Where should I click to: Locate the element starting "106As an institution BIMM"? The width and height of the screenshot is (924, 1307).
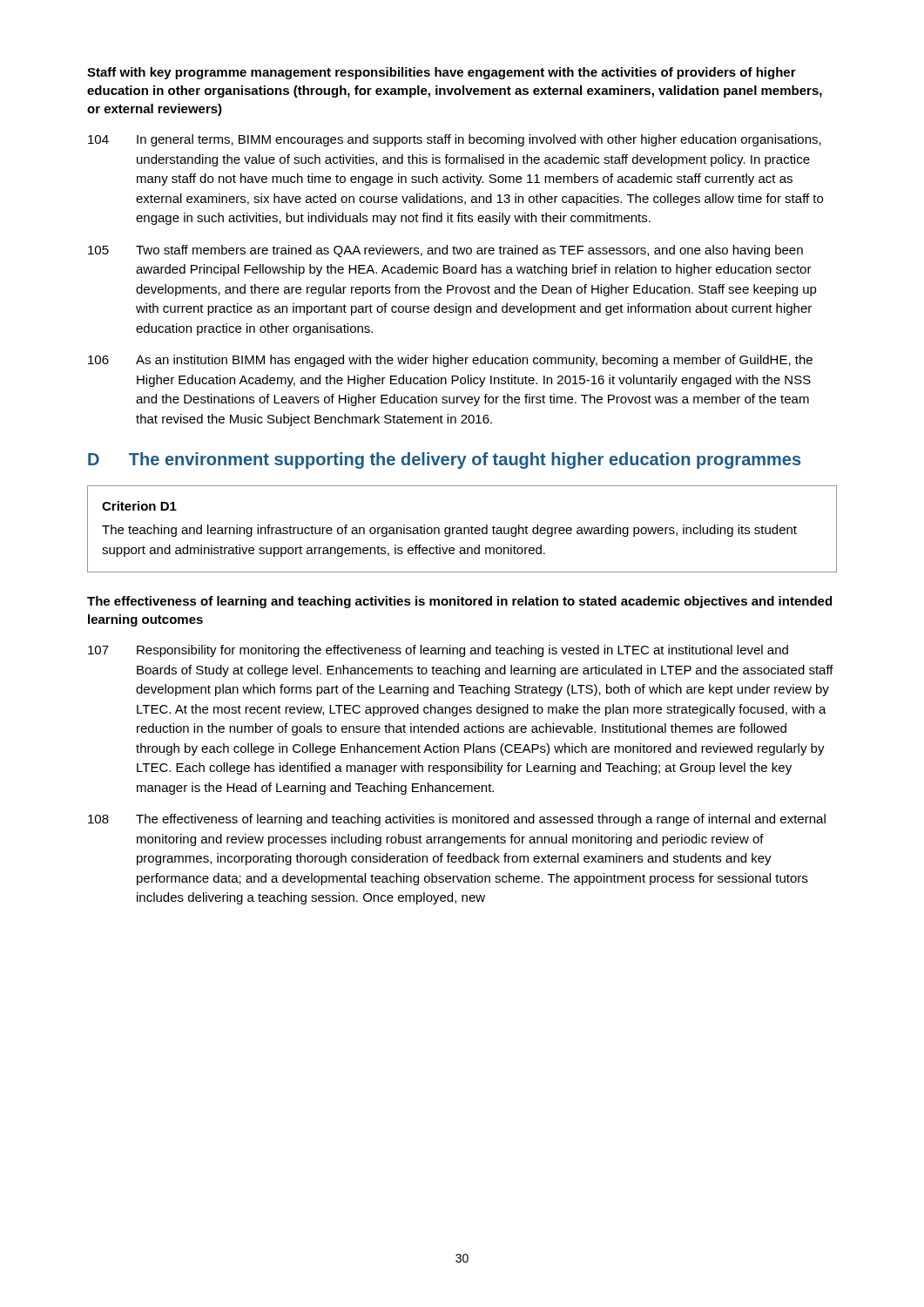tap(460, 389)
